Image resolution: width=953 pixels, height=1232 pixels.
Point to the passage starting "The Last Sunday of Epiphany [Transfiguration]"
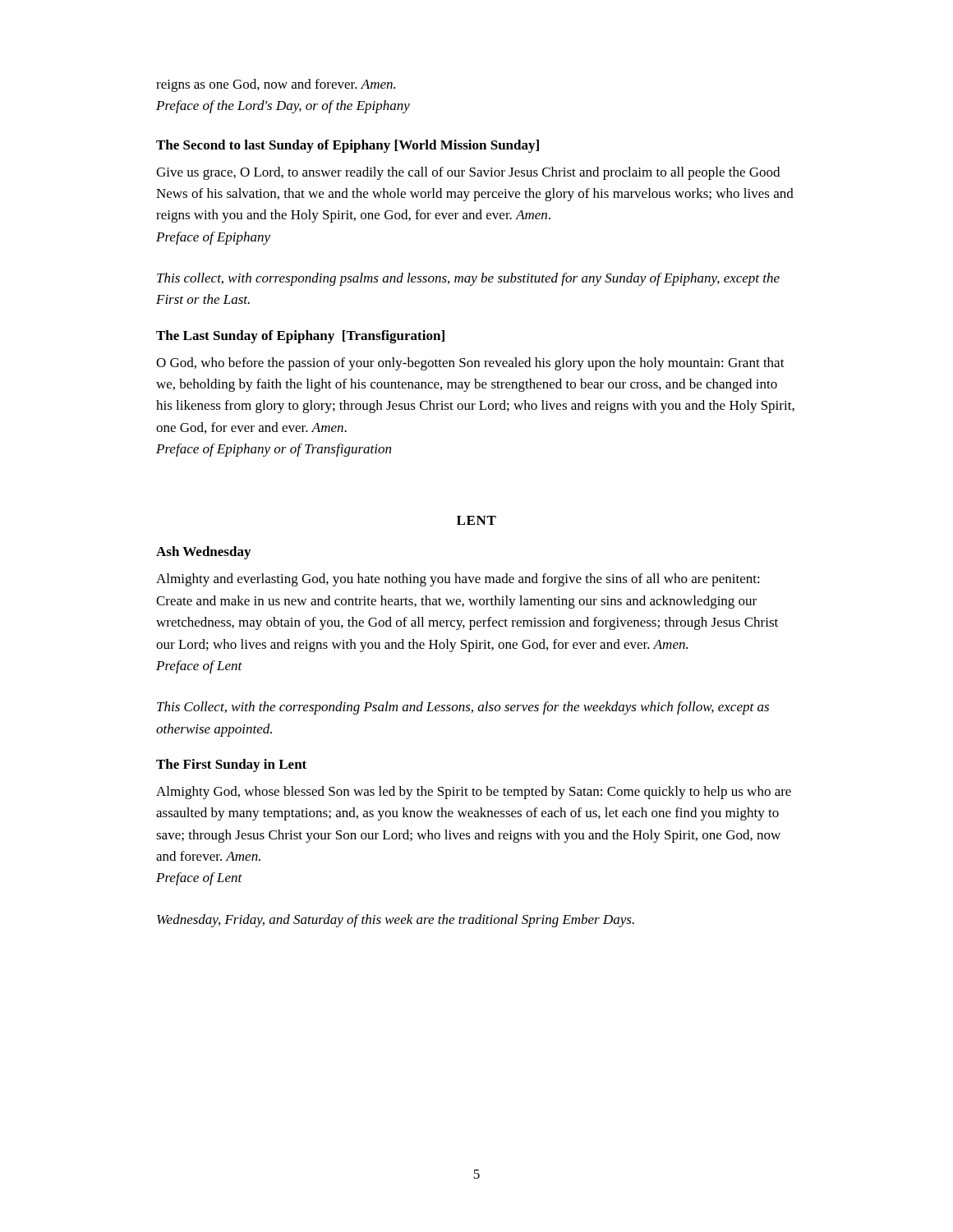tap(301, 335)
